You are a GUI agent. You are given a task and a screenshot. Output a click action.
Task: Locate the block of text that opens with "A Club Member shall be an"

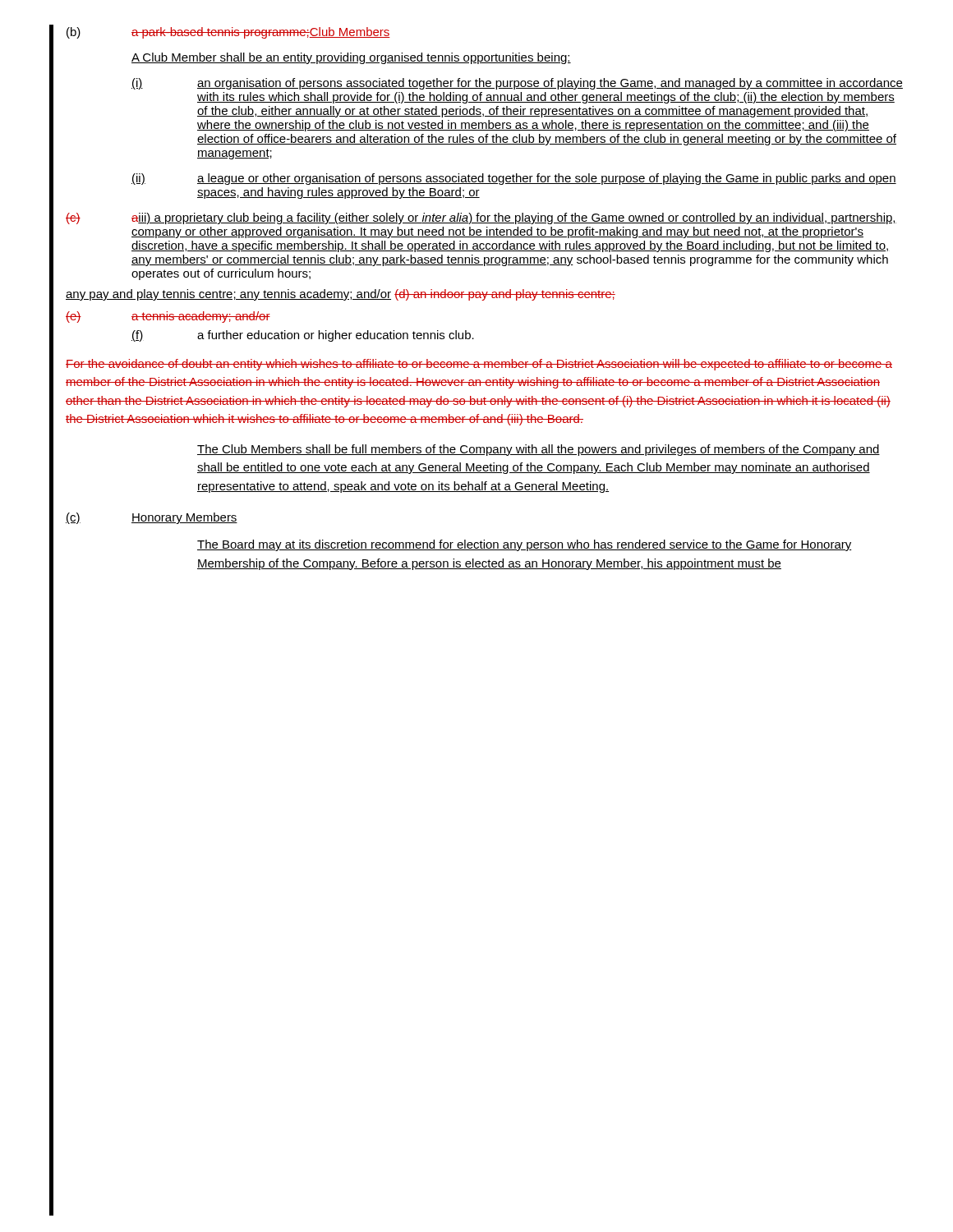click(351, 57)
